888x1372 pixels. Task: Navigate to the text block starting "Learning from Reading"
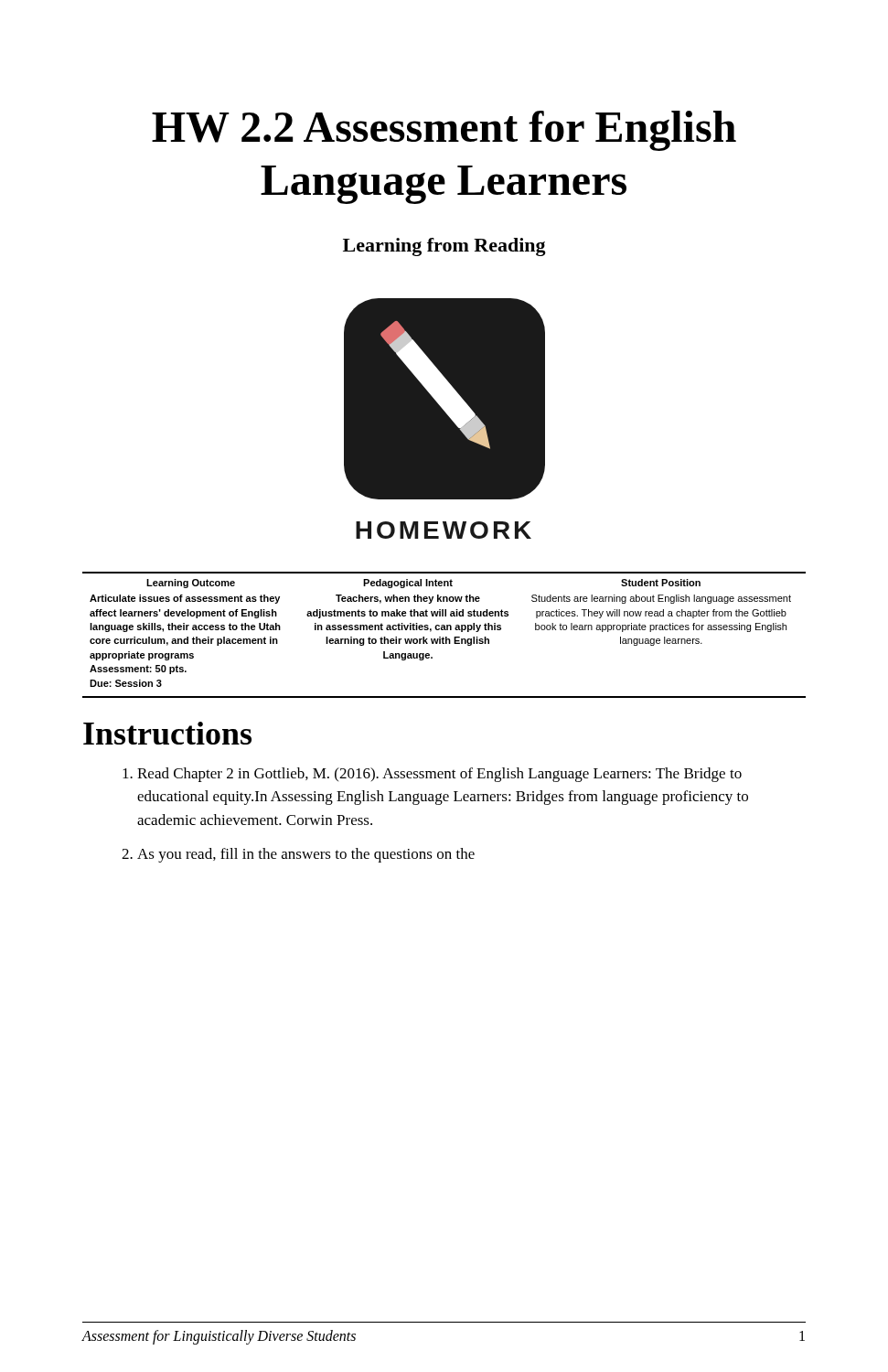pos(444,245)
